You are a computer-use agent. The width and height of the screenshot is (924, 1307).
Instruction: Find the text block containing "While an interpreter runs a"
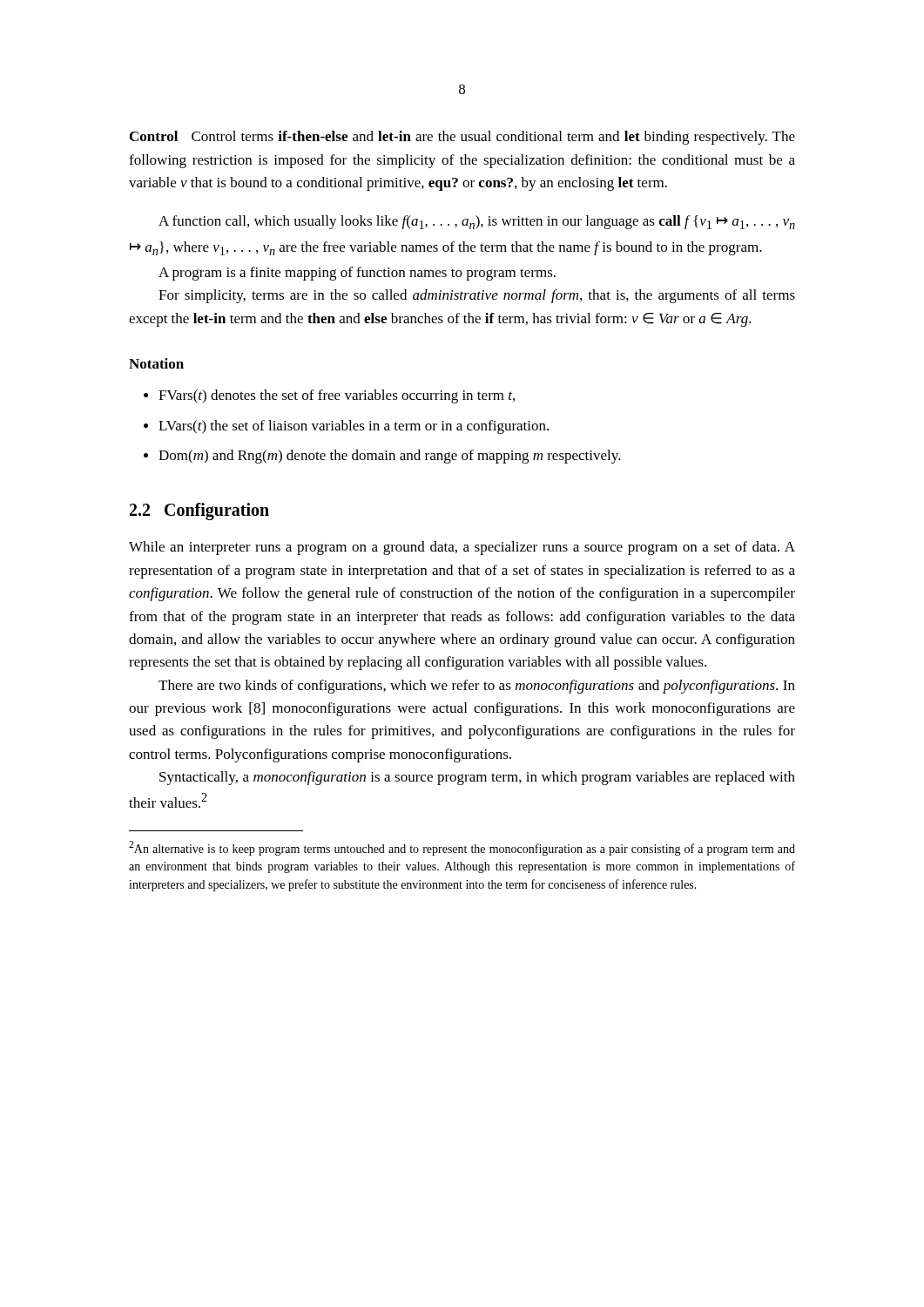pyautogui.click(x=462, y=605)
